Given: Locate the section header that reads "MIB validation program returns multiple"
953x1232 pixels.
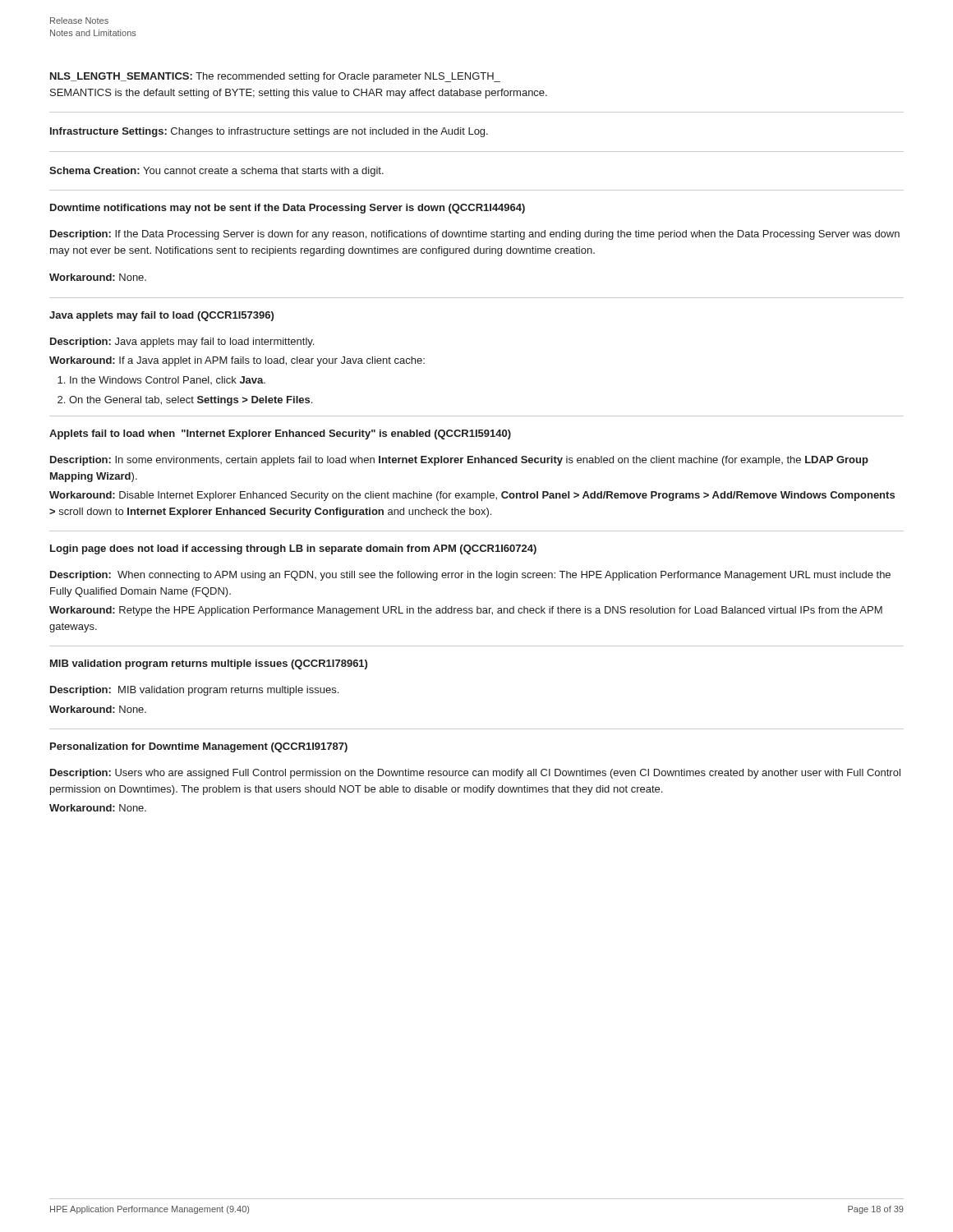Looking at the screenshot, I should (x=209, y=664).
